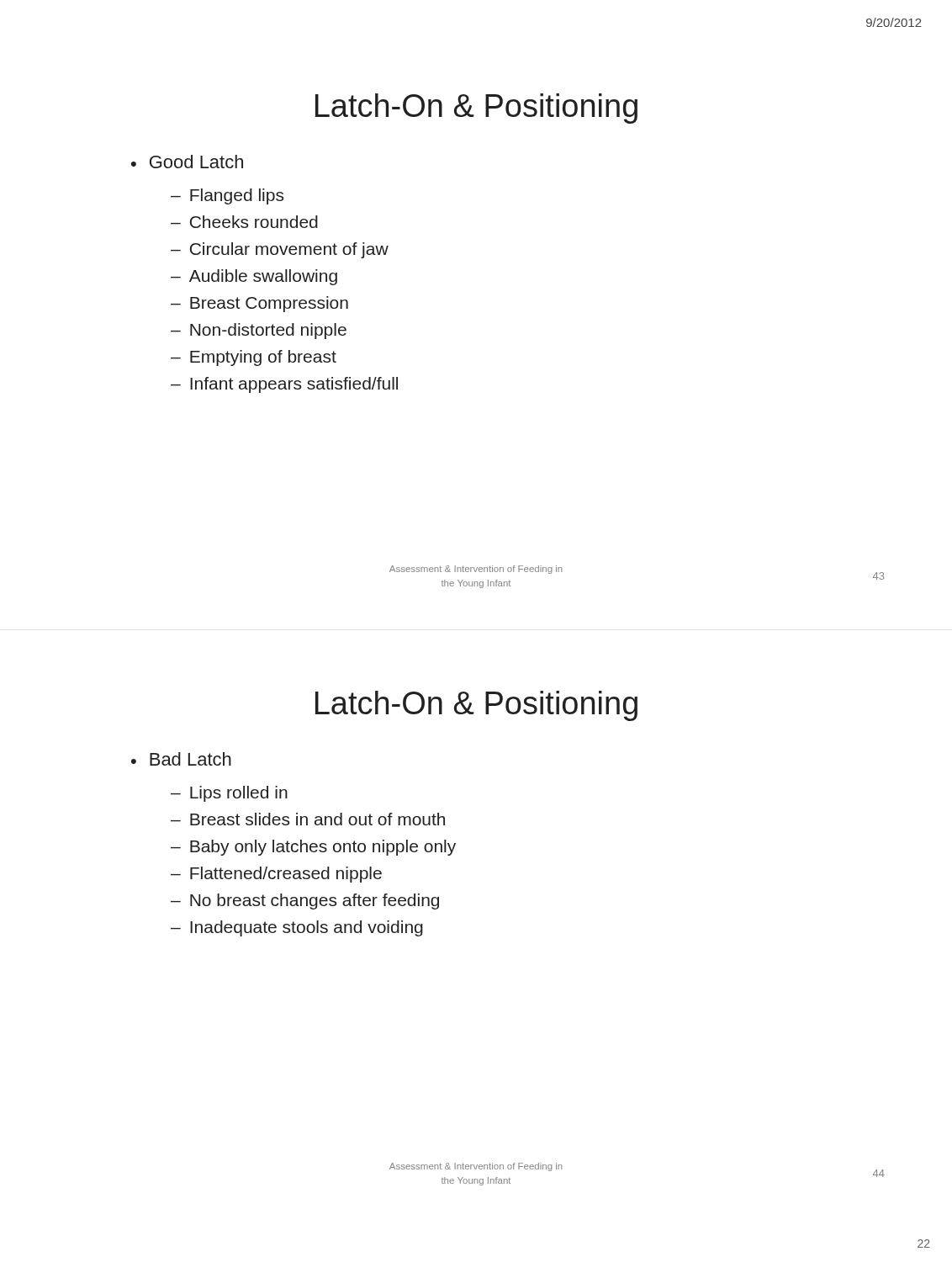
Task: Locate the text starting "–No breast changes"
Action: click(305, 900)
